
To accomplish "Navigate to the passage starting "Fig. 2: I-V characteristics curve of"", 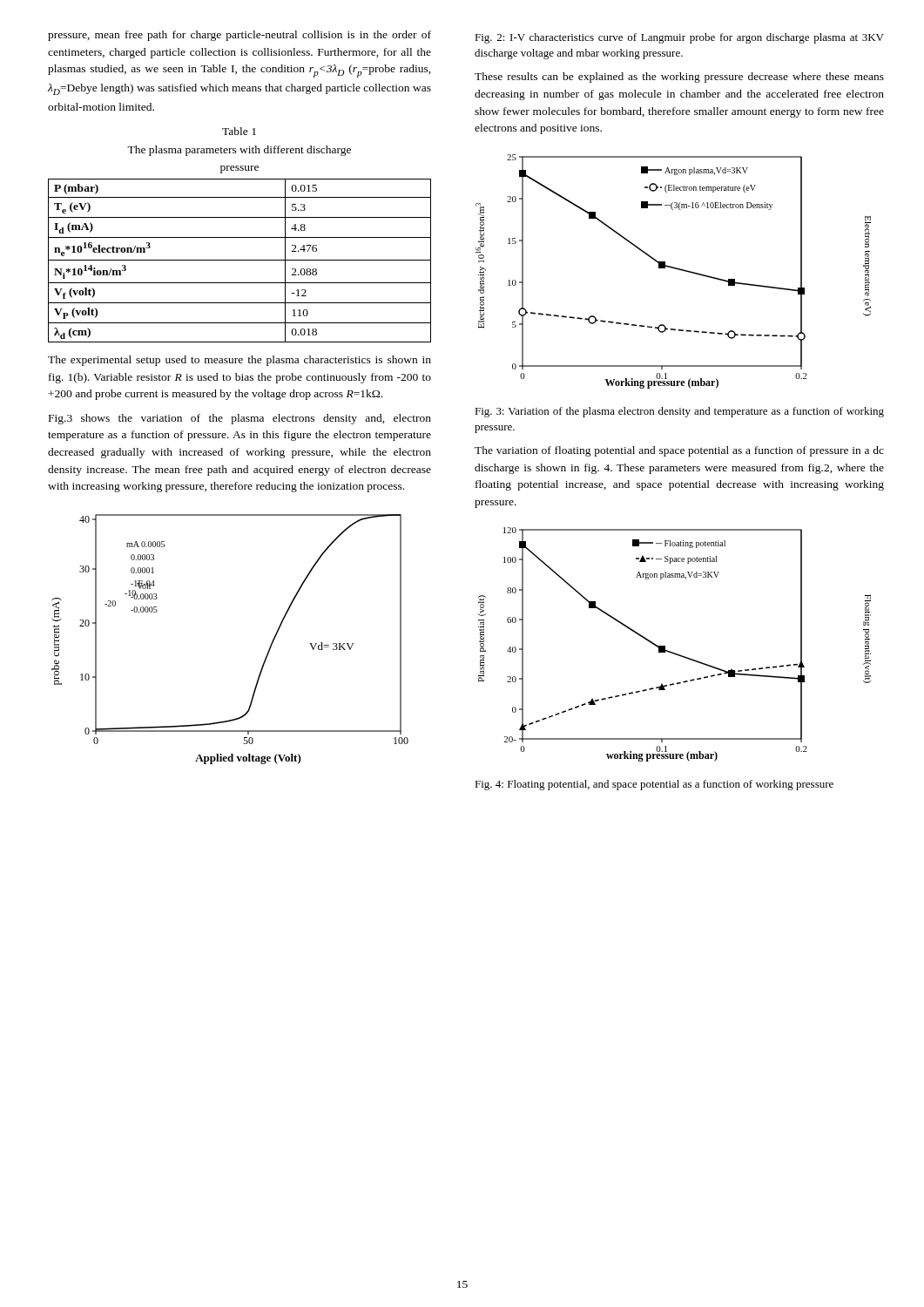I will point(679,45).
